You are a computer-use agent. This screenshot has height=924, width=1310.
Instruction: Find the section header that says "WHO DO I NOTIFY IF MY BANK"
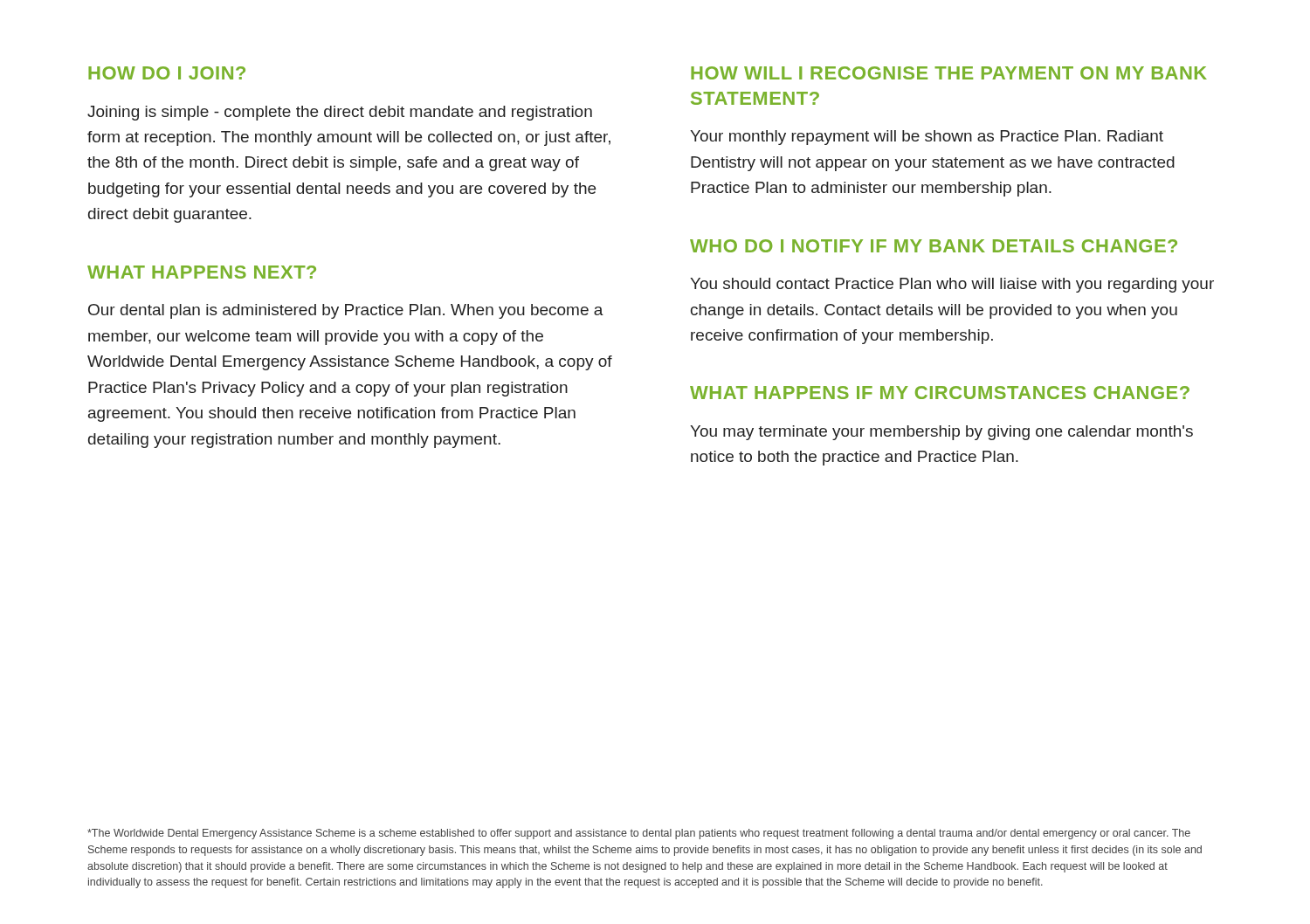point(934,245)
